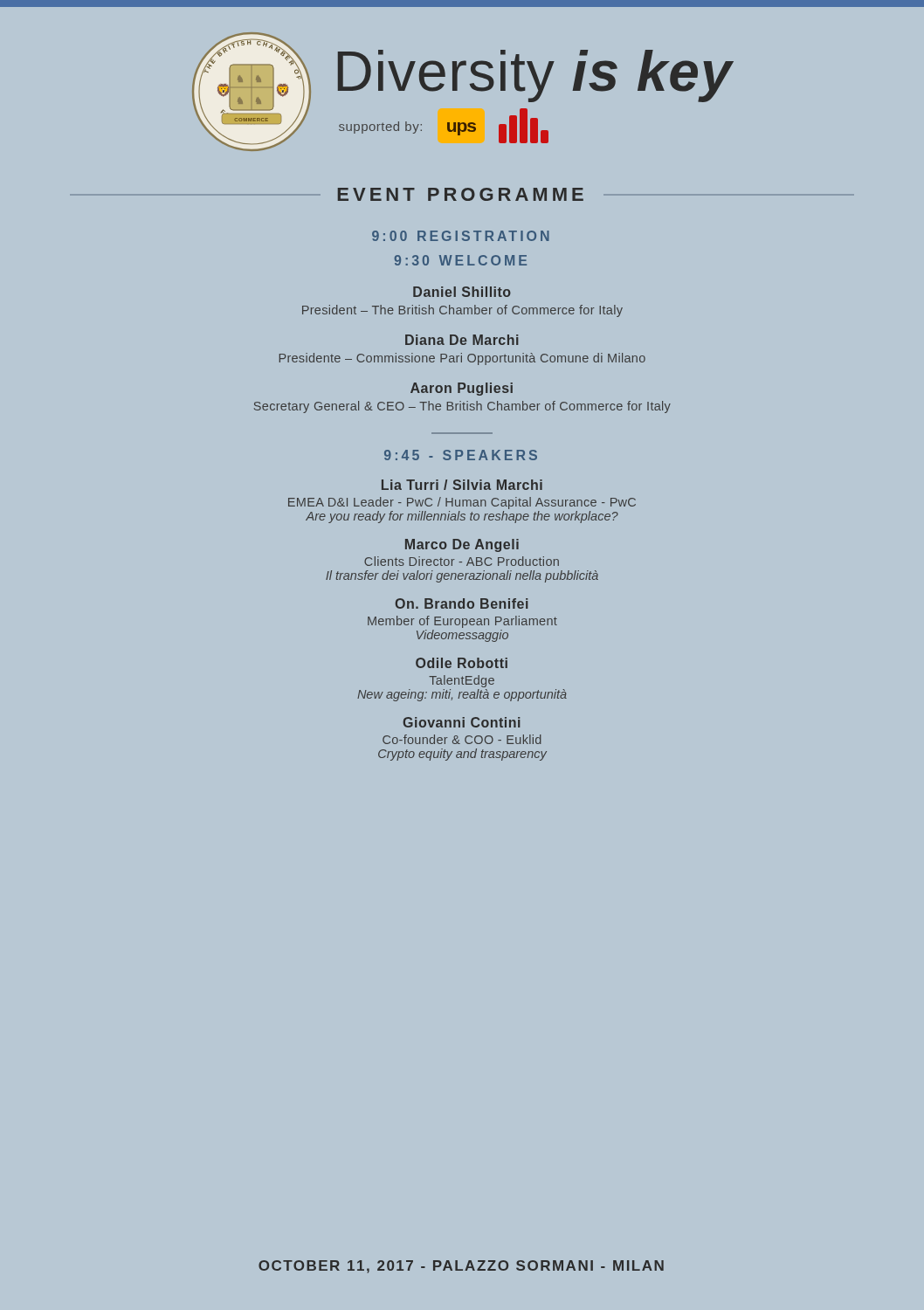Locate the text block with the text "Diana De Marchi Presidente –"

(x=462, y=349)
